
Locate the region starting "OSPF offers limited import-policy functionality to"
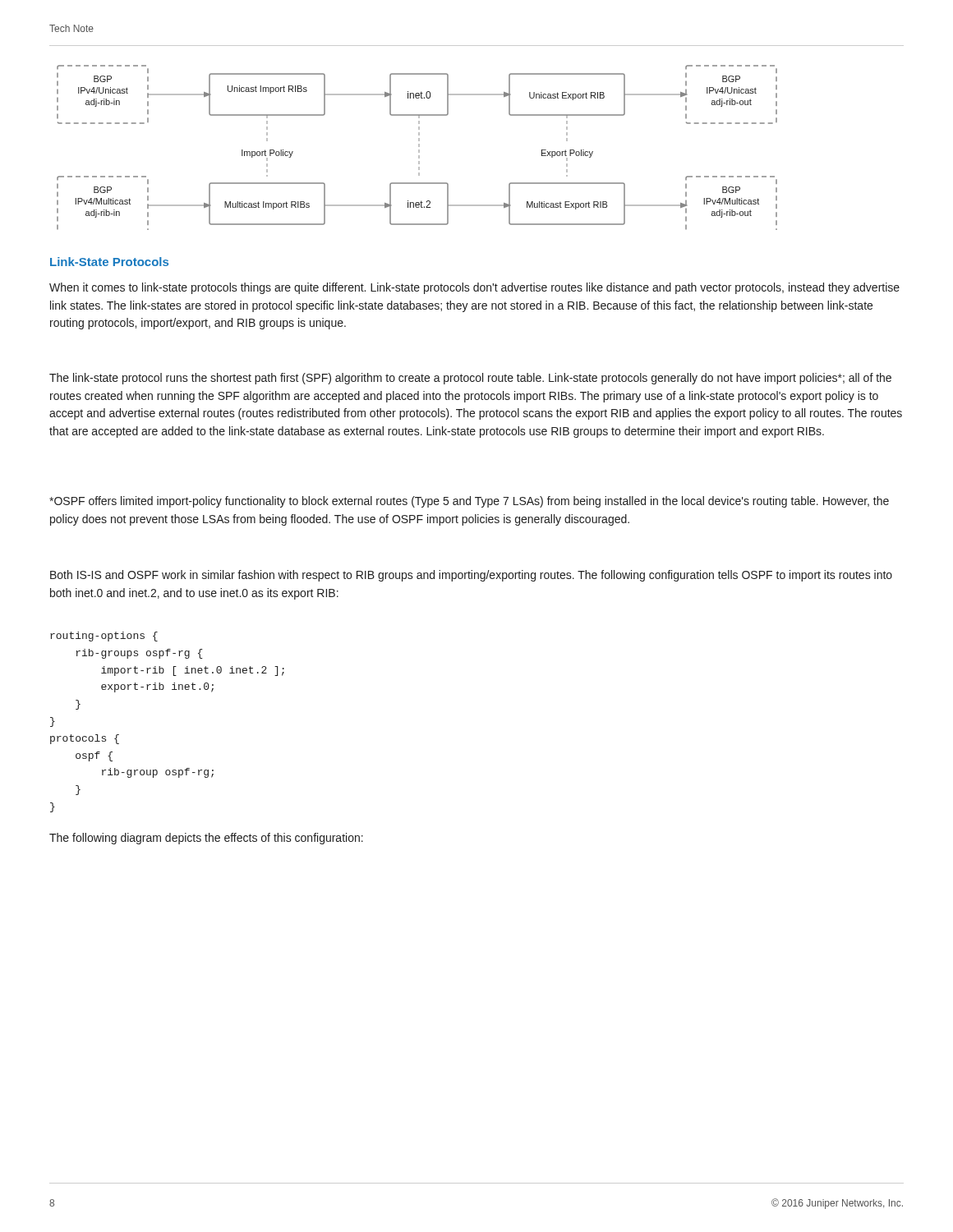pyautogui.click(x=469, y=510)
